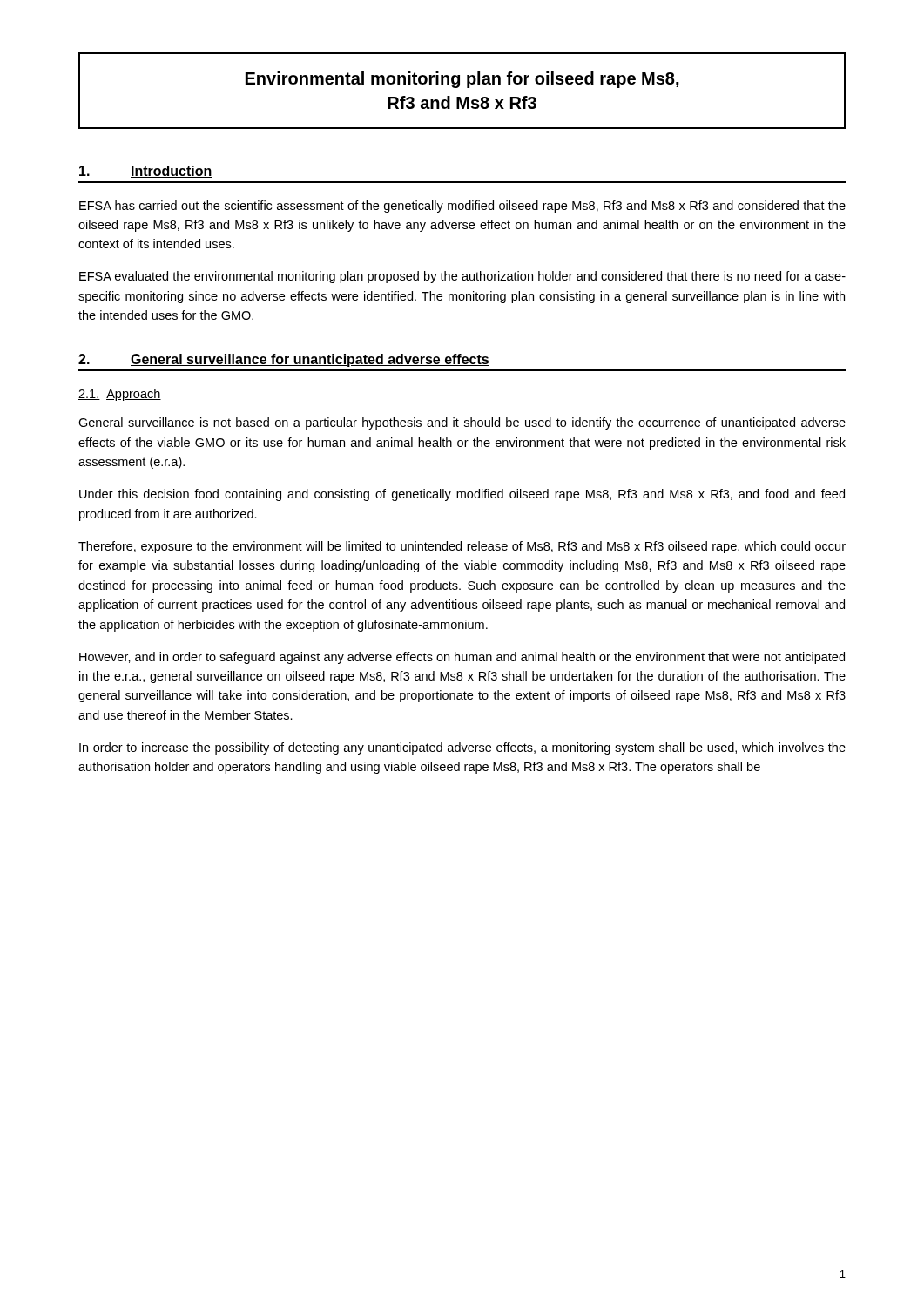924x1307 pixels.
Task: Select the text block that reads "EFSA evaluated the environmental monitoring"
Action: pyautogui.click(x=462, y=296)
